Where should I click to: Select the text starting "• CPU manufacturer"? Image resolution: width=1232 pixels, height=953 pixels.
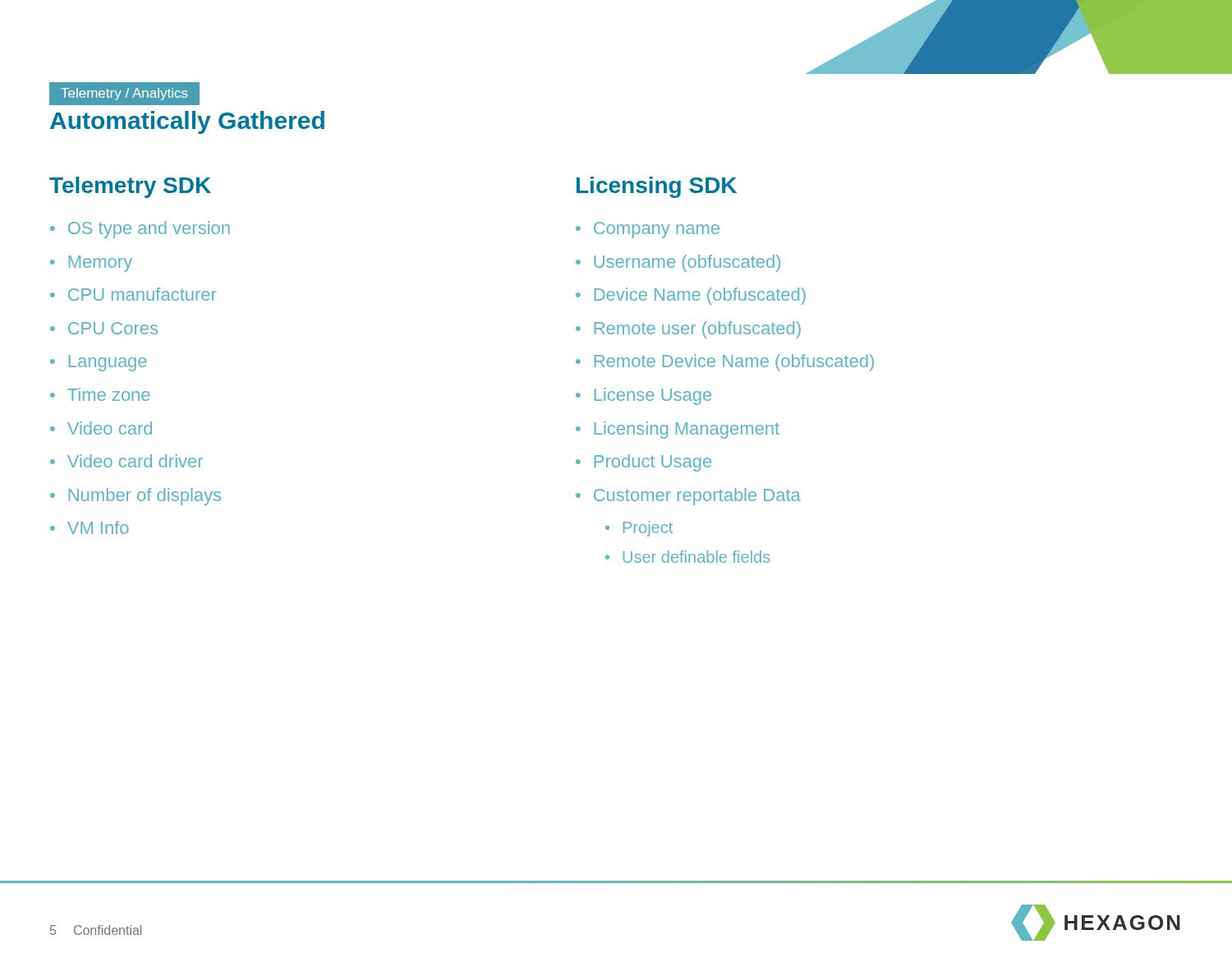tap(133, 295)
